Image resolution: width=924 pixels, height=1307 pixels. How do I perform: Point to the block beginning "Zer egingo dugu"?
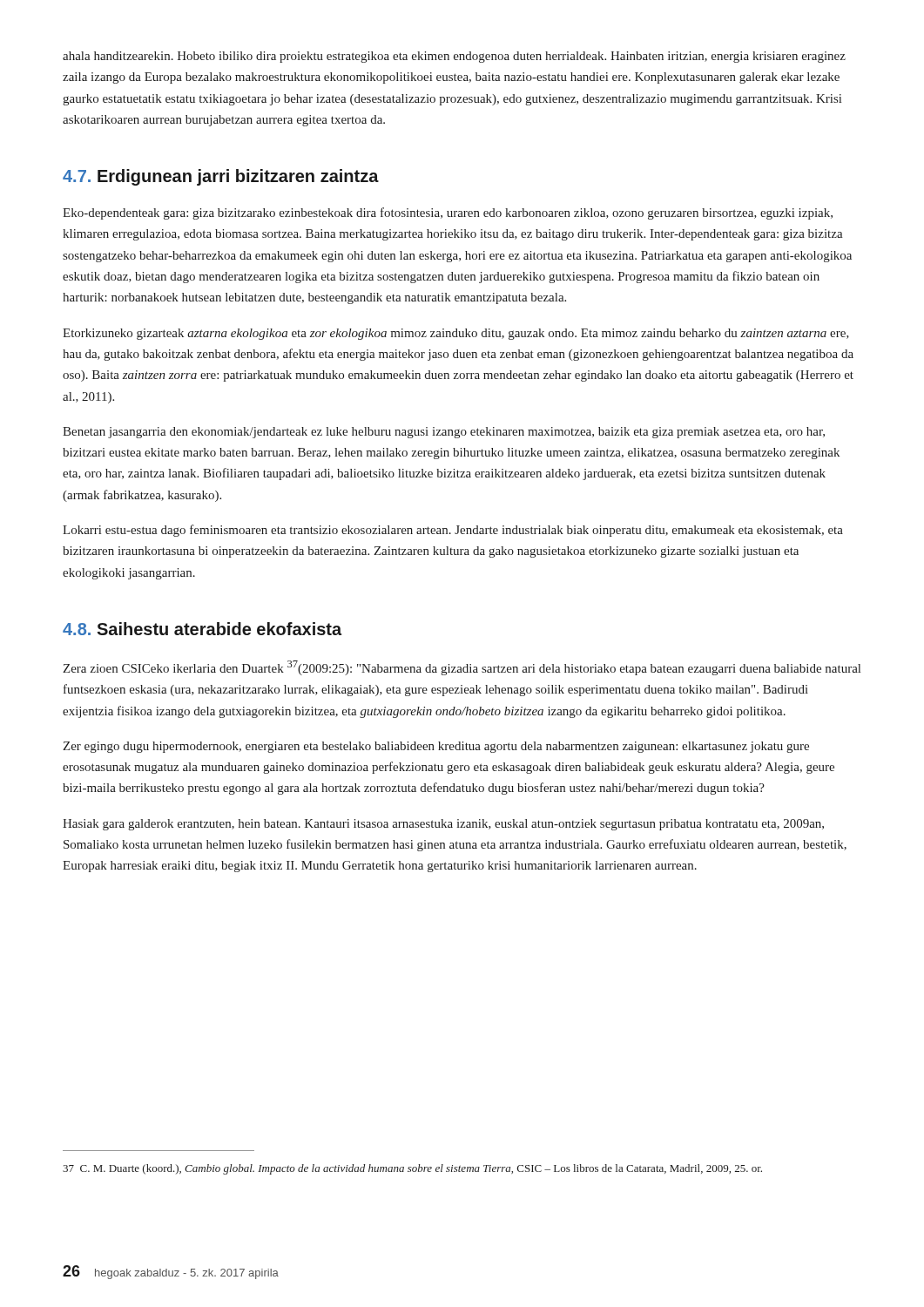[x=449, y=767]
